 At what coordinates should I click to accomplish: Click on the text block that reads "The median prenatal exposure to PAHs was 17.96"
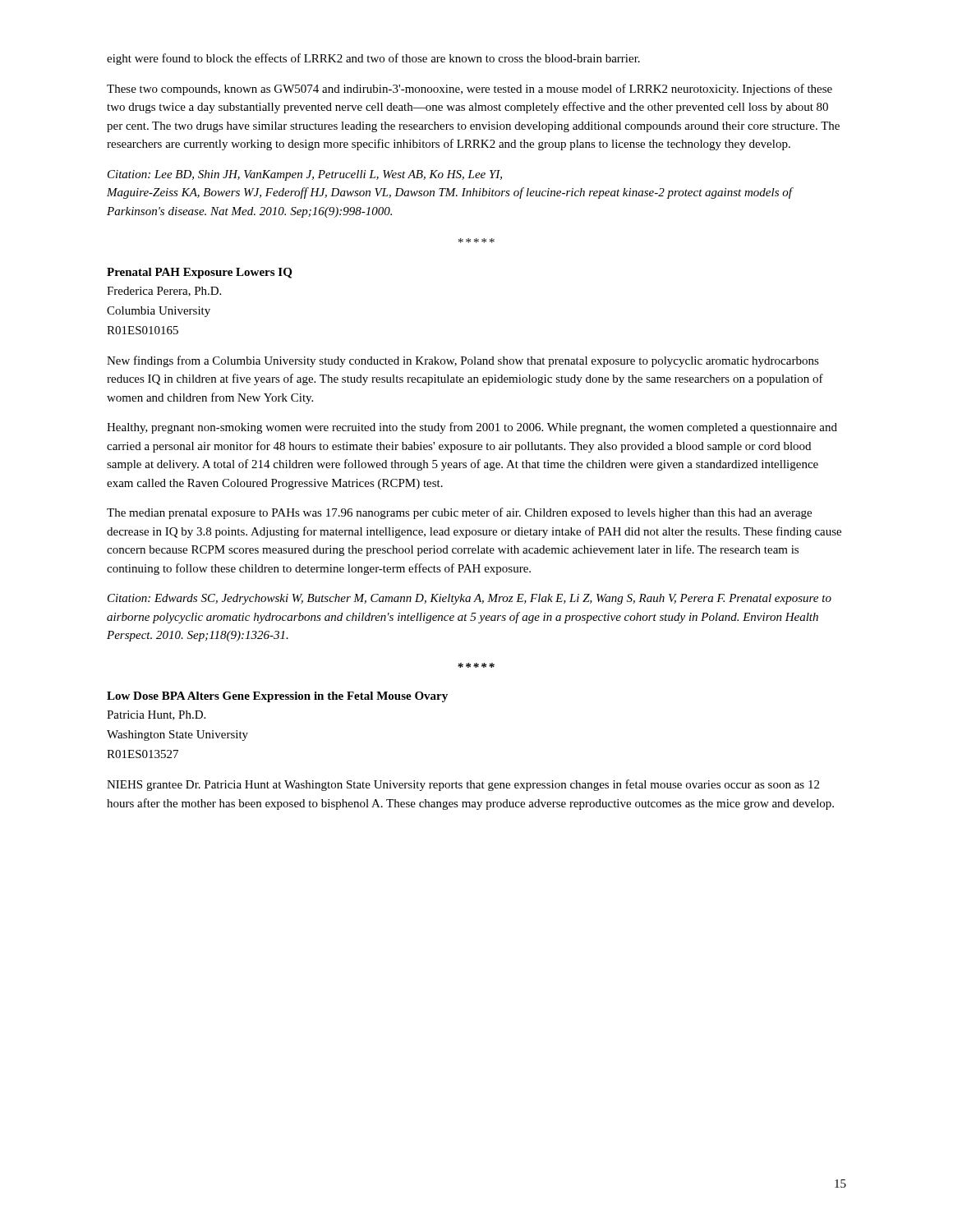[474, 540]
